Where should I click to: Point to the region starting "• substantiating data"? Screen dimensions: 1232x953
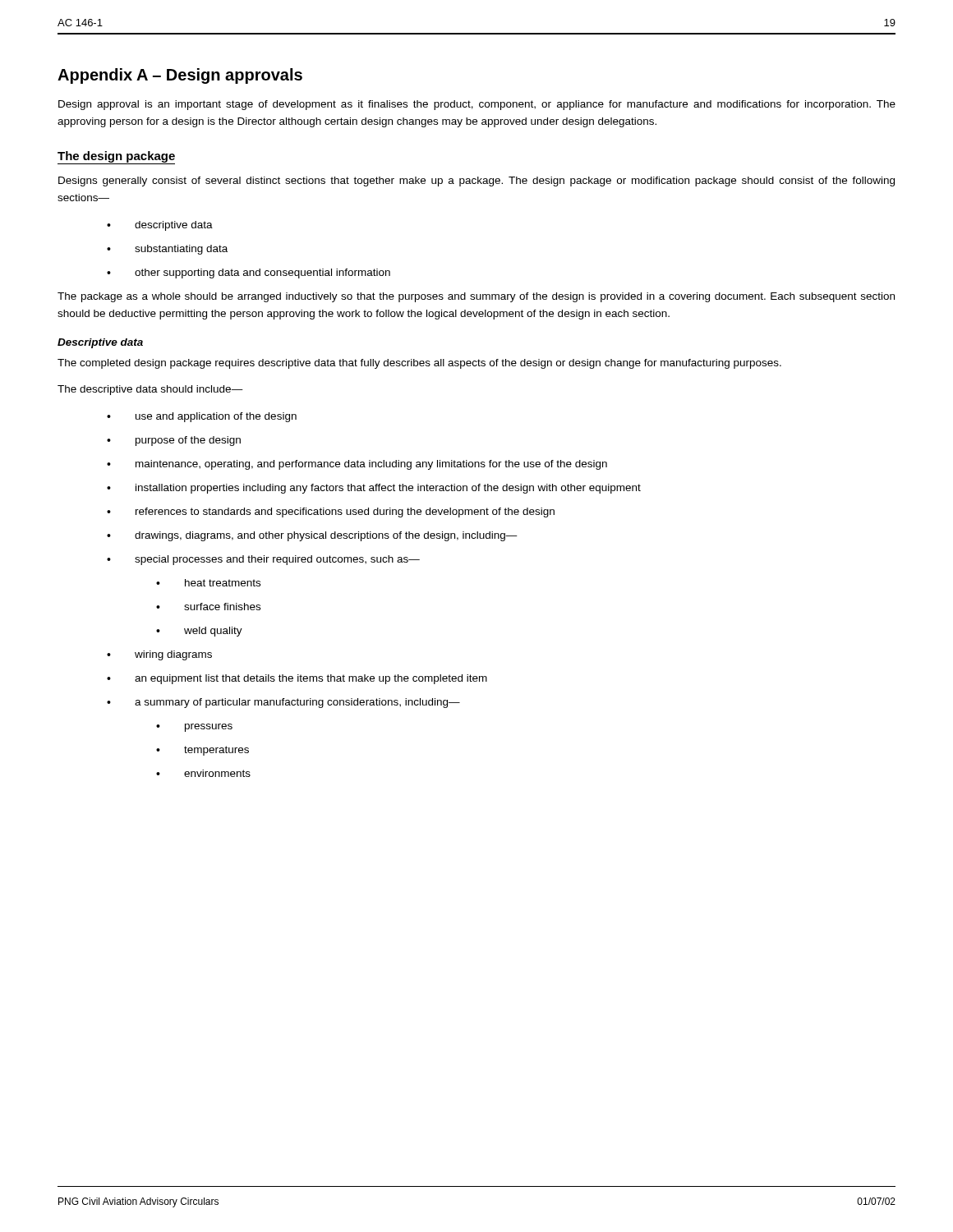point(167,250)
